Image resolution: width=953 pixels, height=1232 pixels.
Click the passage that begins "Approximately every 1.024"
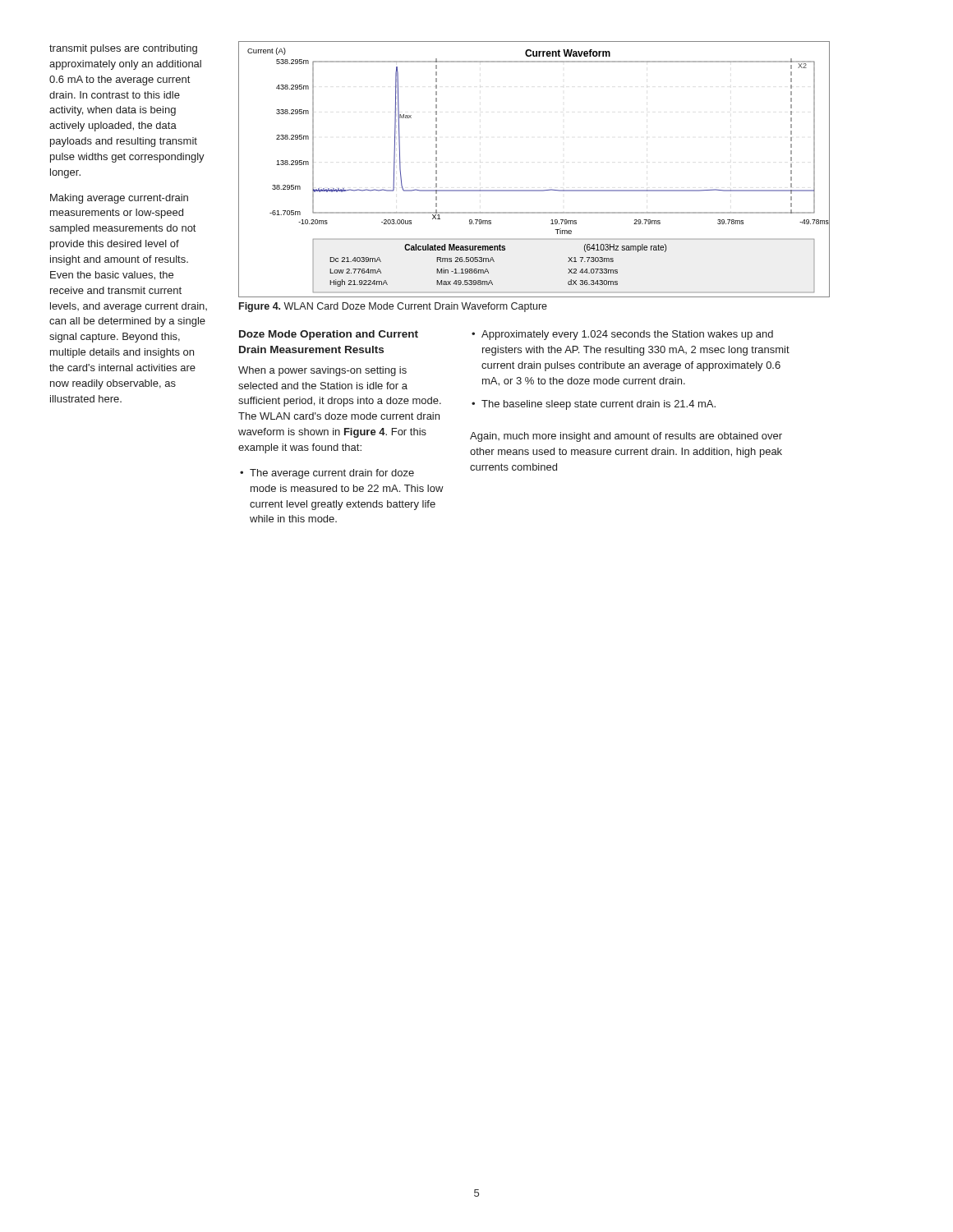point(634,370)
